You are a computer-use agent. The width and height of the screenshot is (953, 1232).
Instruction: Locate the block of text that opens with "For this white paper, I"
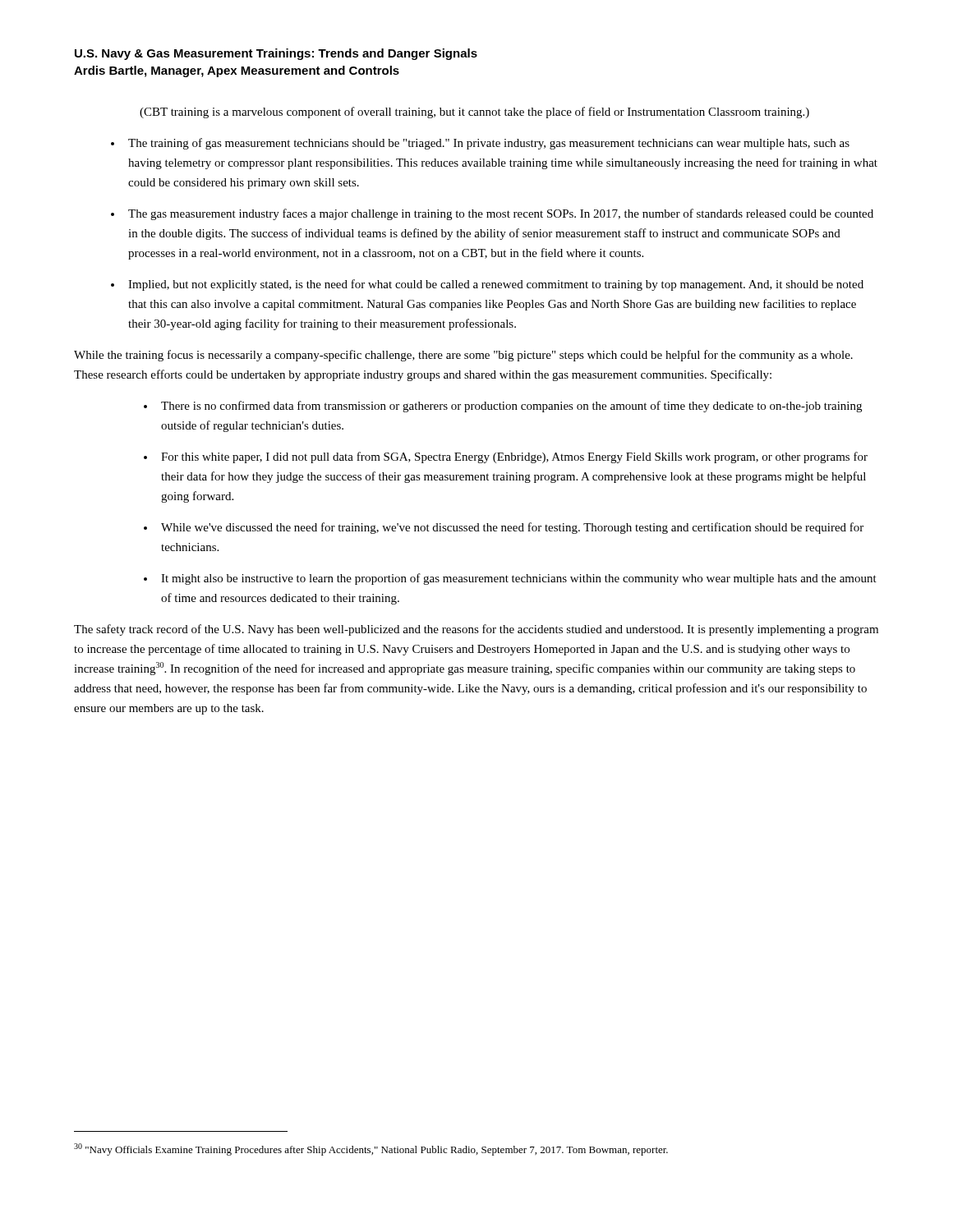[518, 476]
